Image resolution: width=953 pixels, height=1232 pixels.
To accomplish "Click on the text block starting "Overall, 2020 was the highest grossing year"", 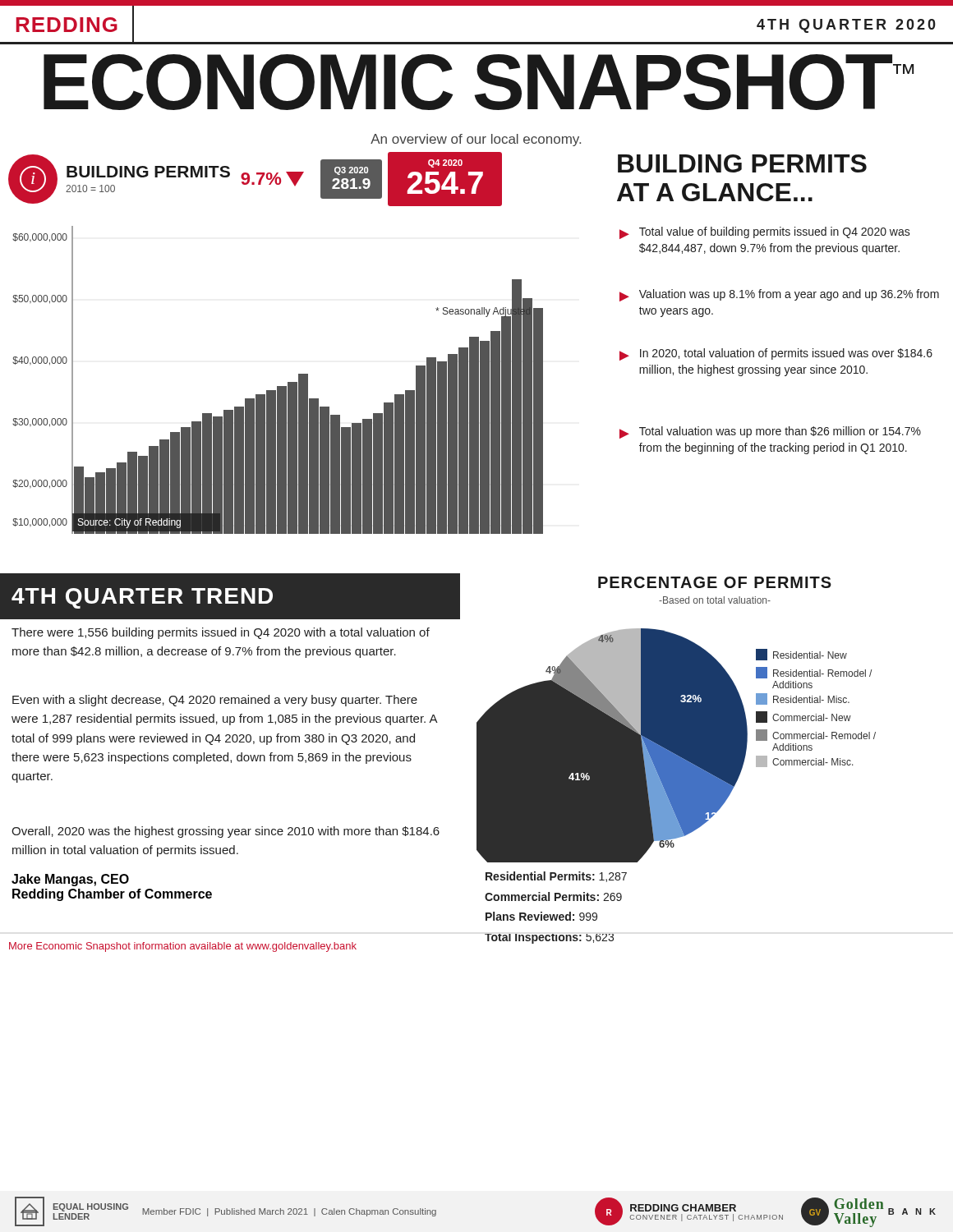I will (x=226, y=840).
